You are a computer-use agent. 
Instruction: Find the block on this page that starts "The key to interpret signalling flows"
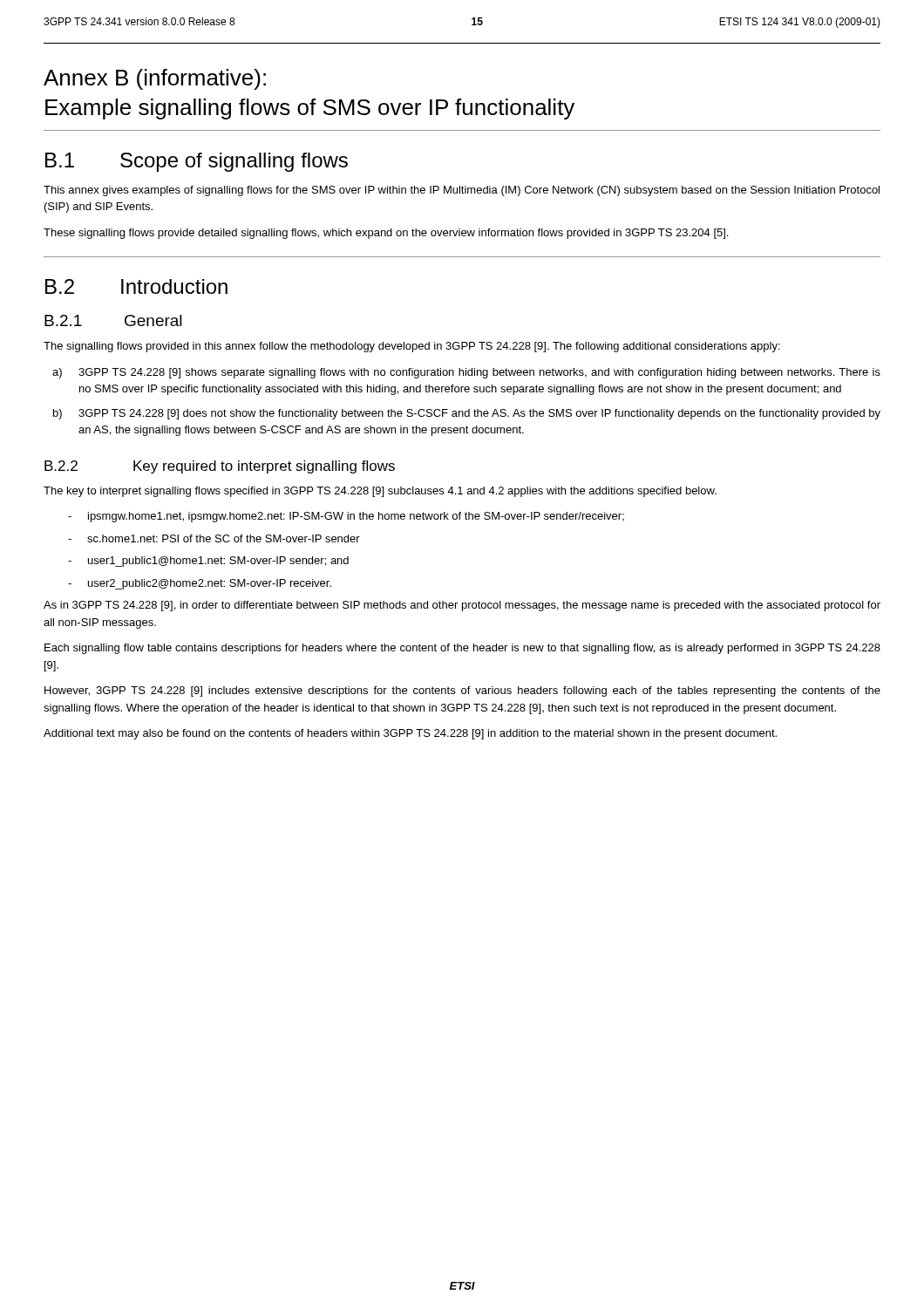tap(380, 490)
